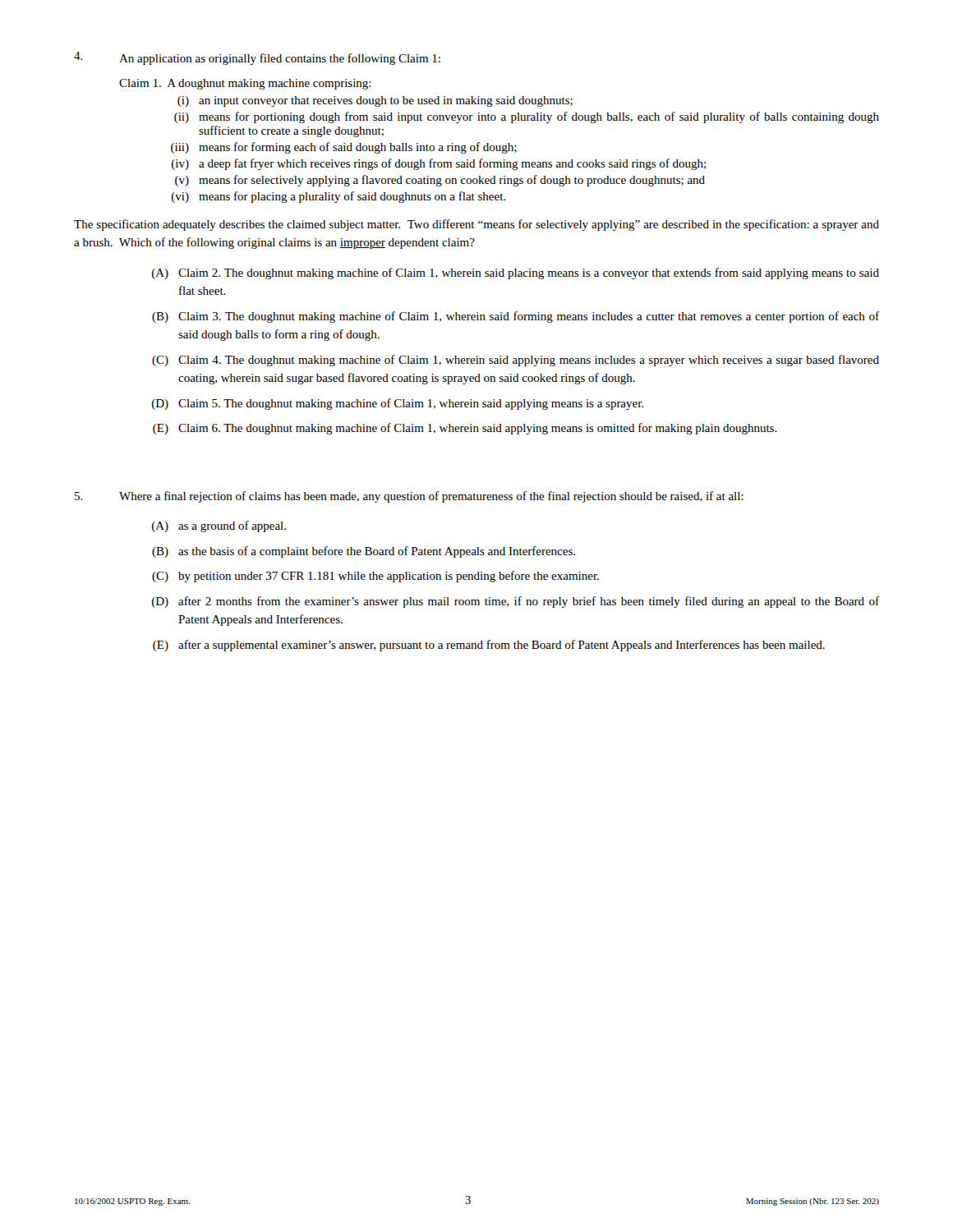The width and height of the screenshot is (953, 1232).
Task: Click on the text starting "(D) after 2 months"
Action: [501, 610]
